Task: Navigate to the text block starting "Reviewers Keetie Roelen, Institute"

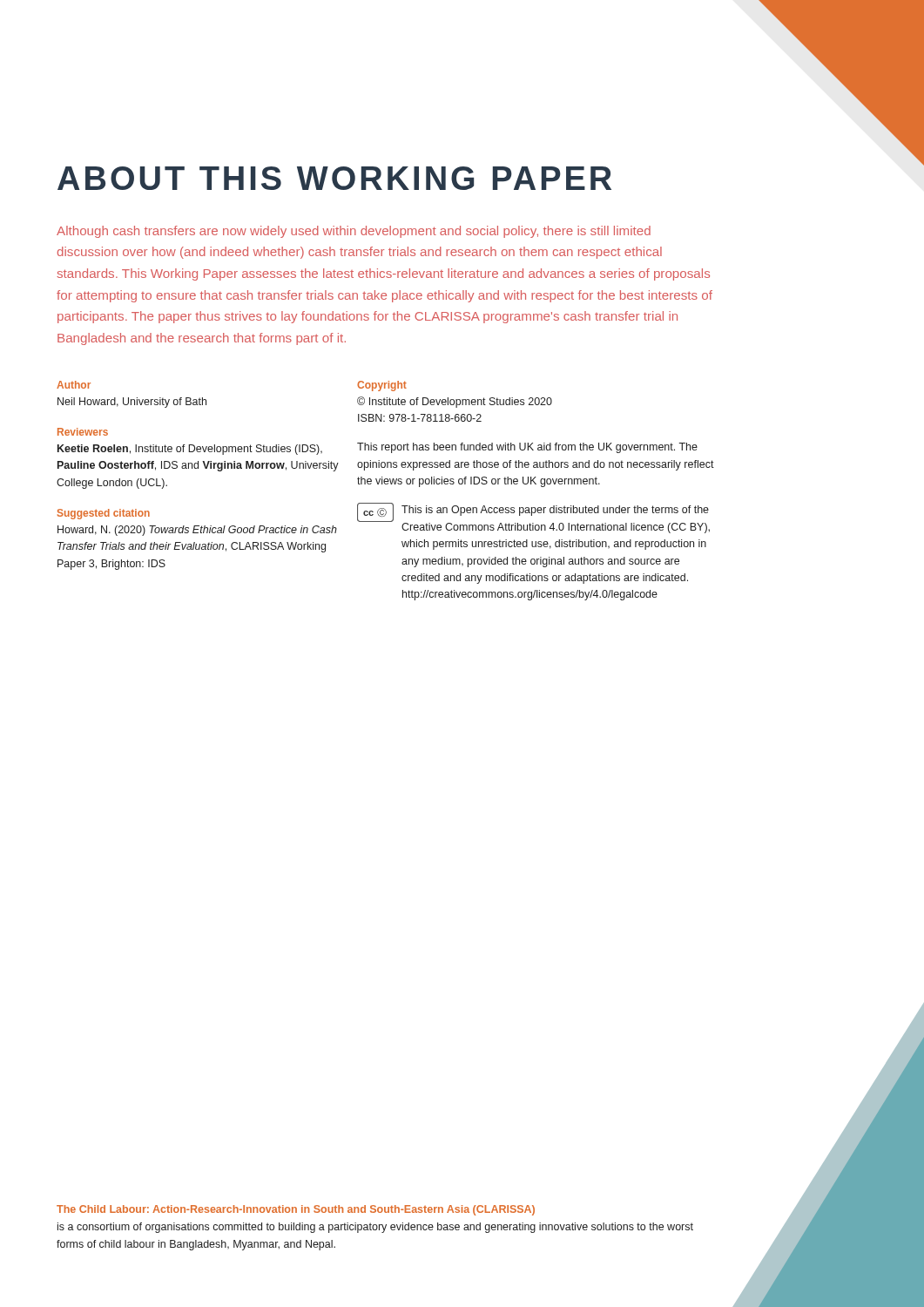Action: (198, 459)
